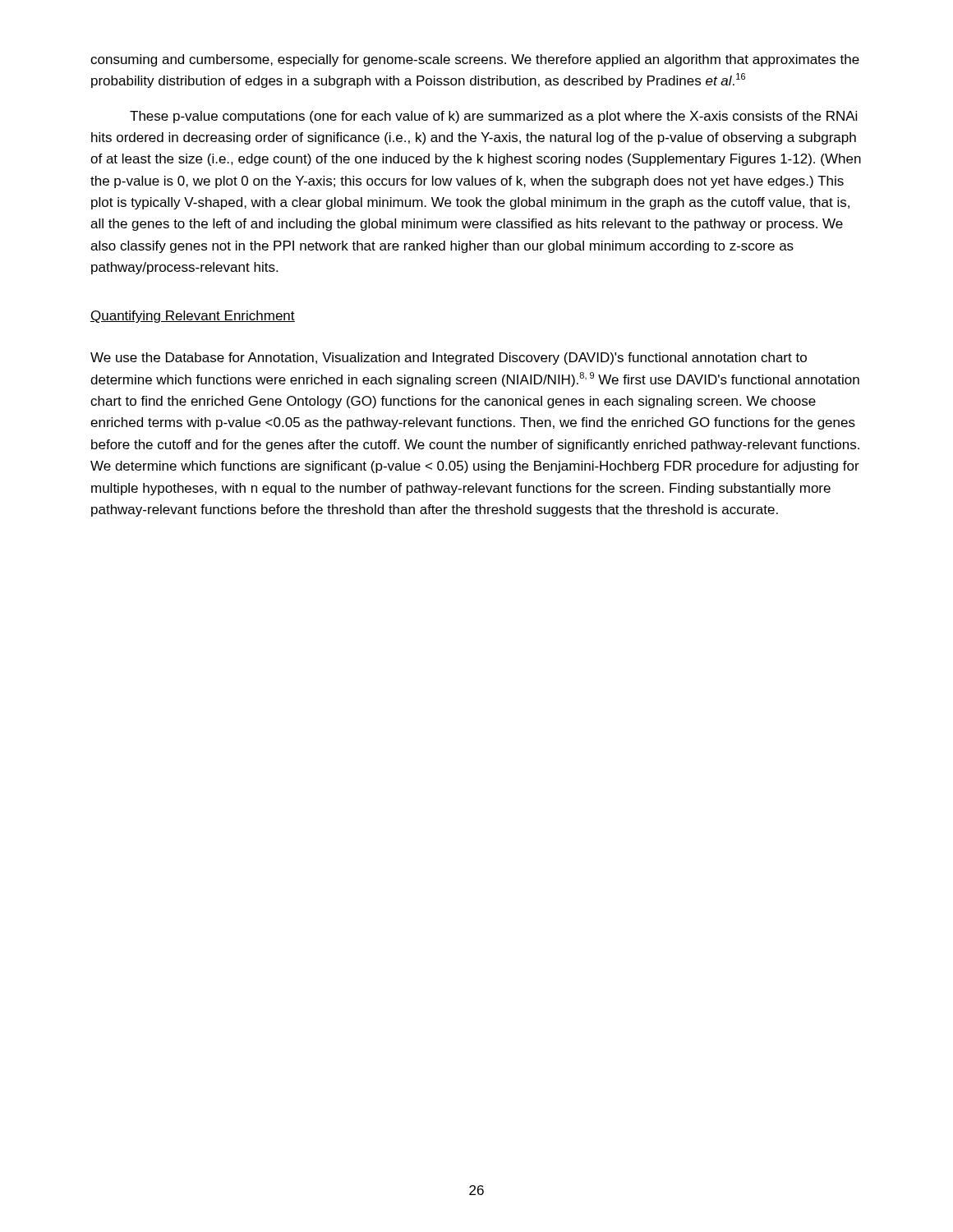Find the block on this page that starts "We use the Database for Annotation, Visualization and"
This screenshot has width=953, height=1232.
pyautogui.click(x=475, y=434)
